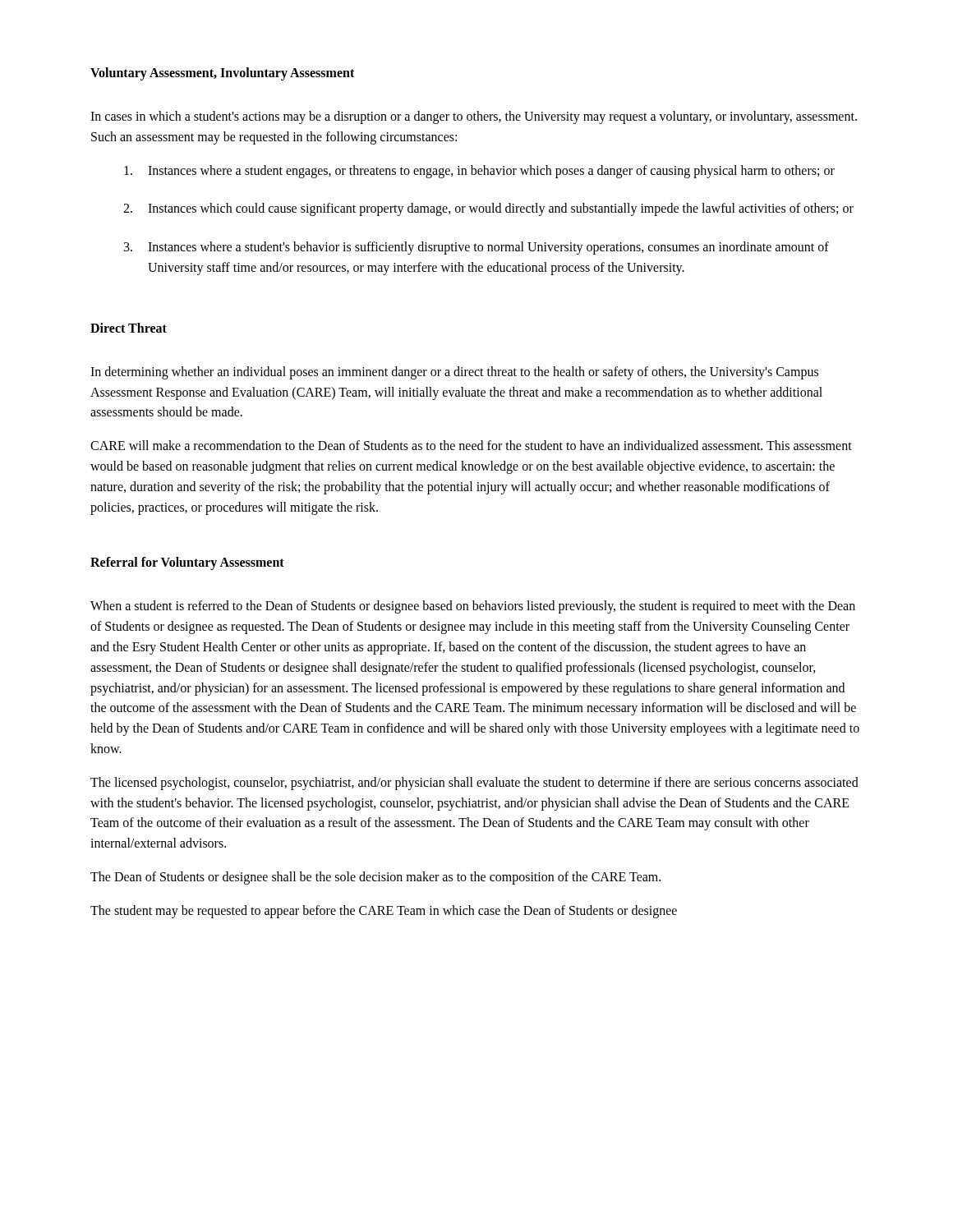The image size is (953, 1232).
Task: Point to the block beginning "The Dean of Students or designee shall"
Action: [x=476, y=877]
